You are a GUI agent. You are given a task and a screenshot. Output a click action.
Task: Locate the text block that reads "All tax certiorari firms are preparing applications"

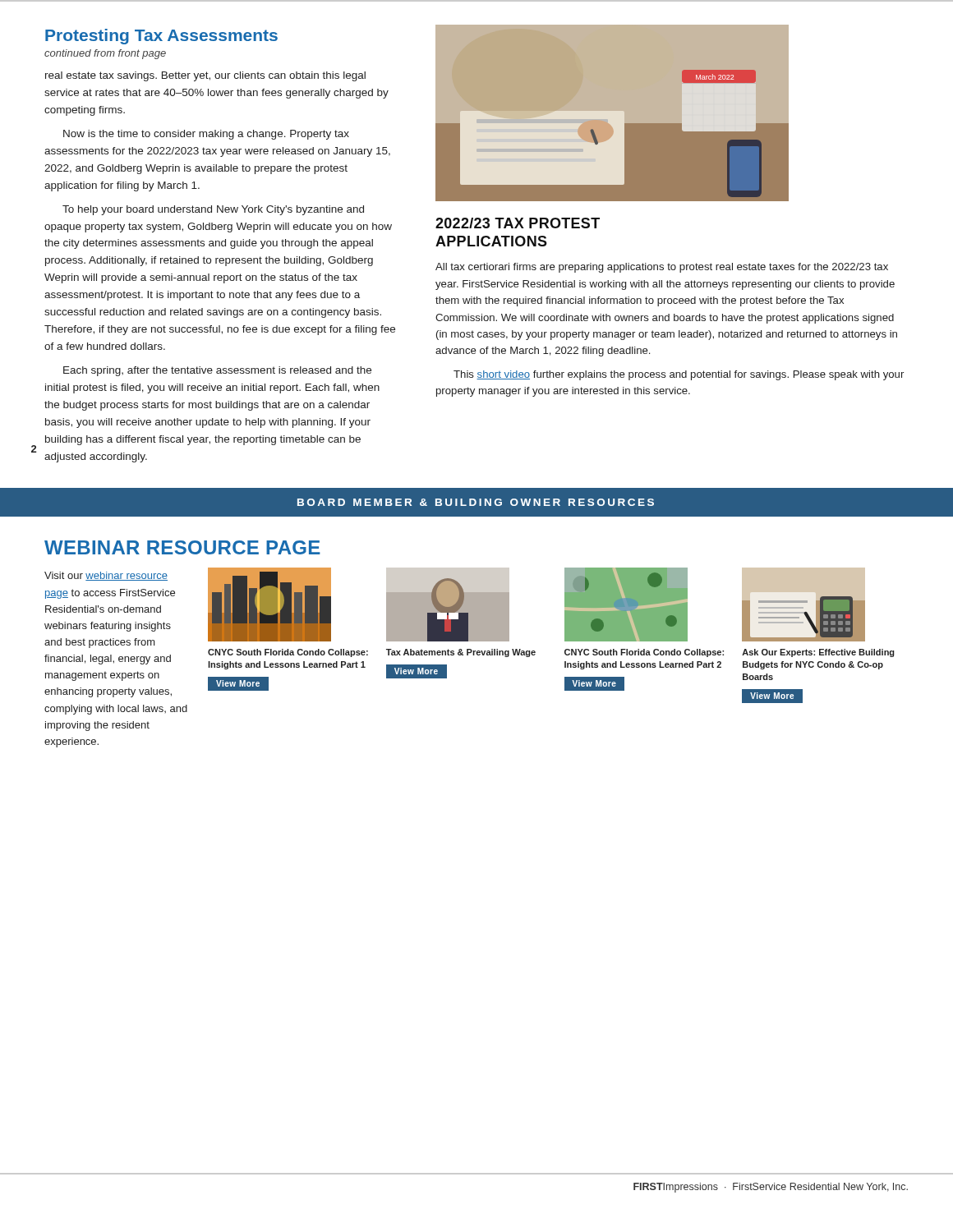672,329
